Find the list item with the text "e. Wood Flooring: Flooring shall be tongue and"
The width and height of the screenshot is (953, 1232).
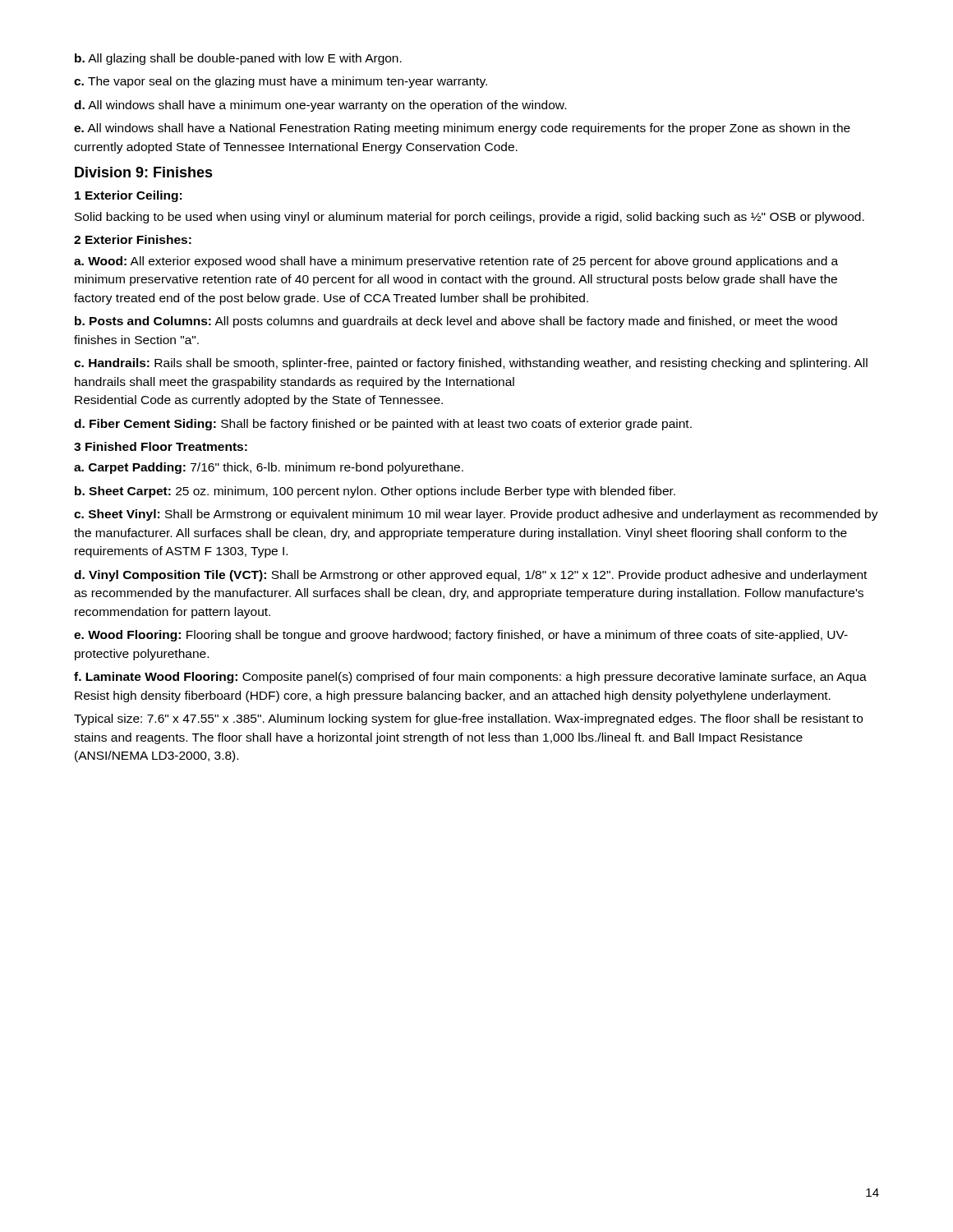point(461,644)
